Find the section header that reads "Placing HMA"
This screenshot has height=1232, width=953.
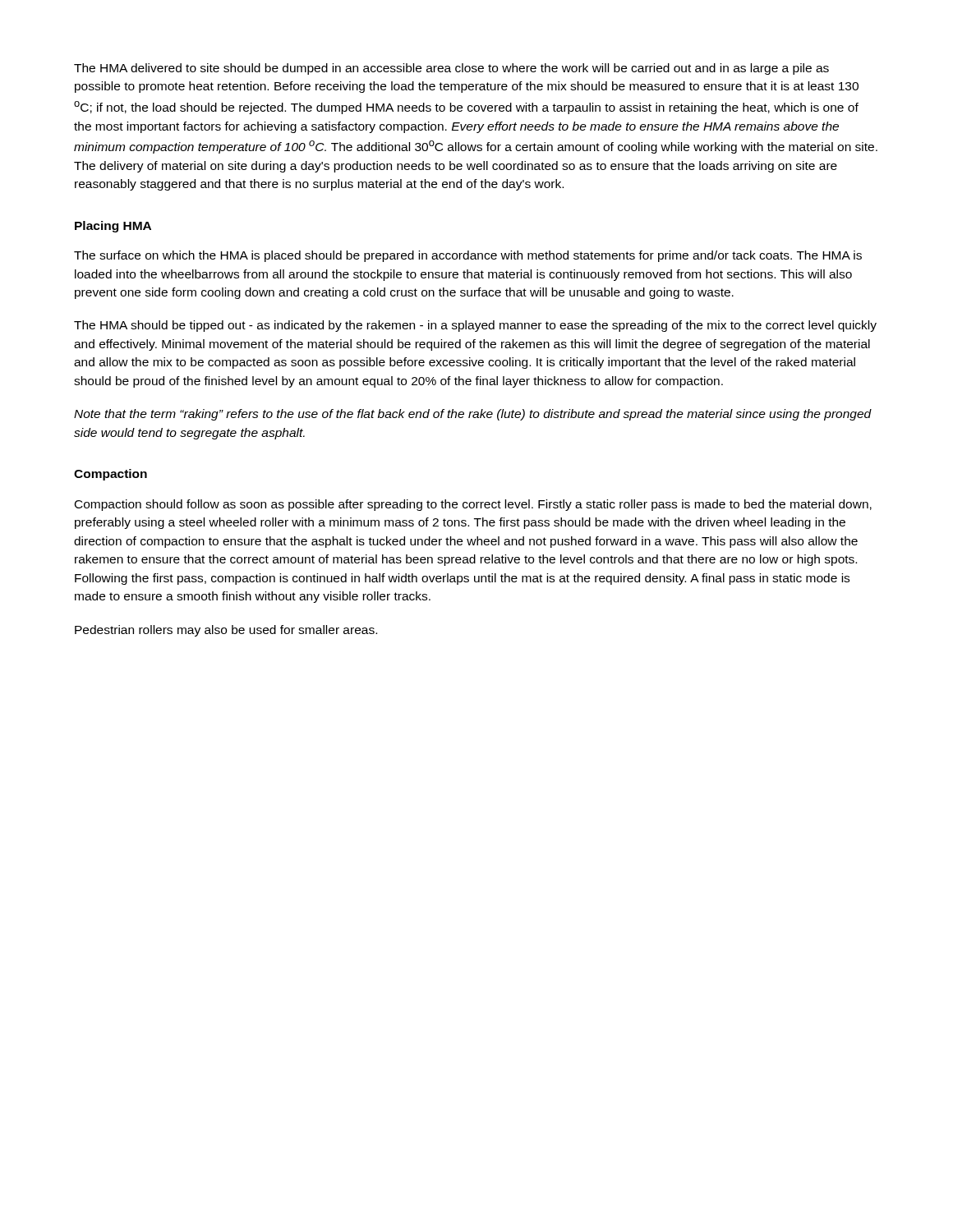click(x=113, y=227)
